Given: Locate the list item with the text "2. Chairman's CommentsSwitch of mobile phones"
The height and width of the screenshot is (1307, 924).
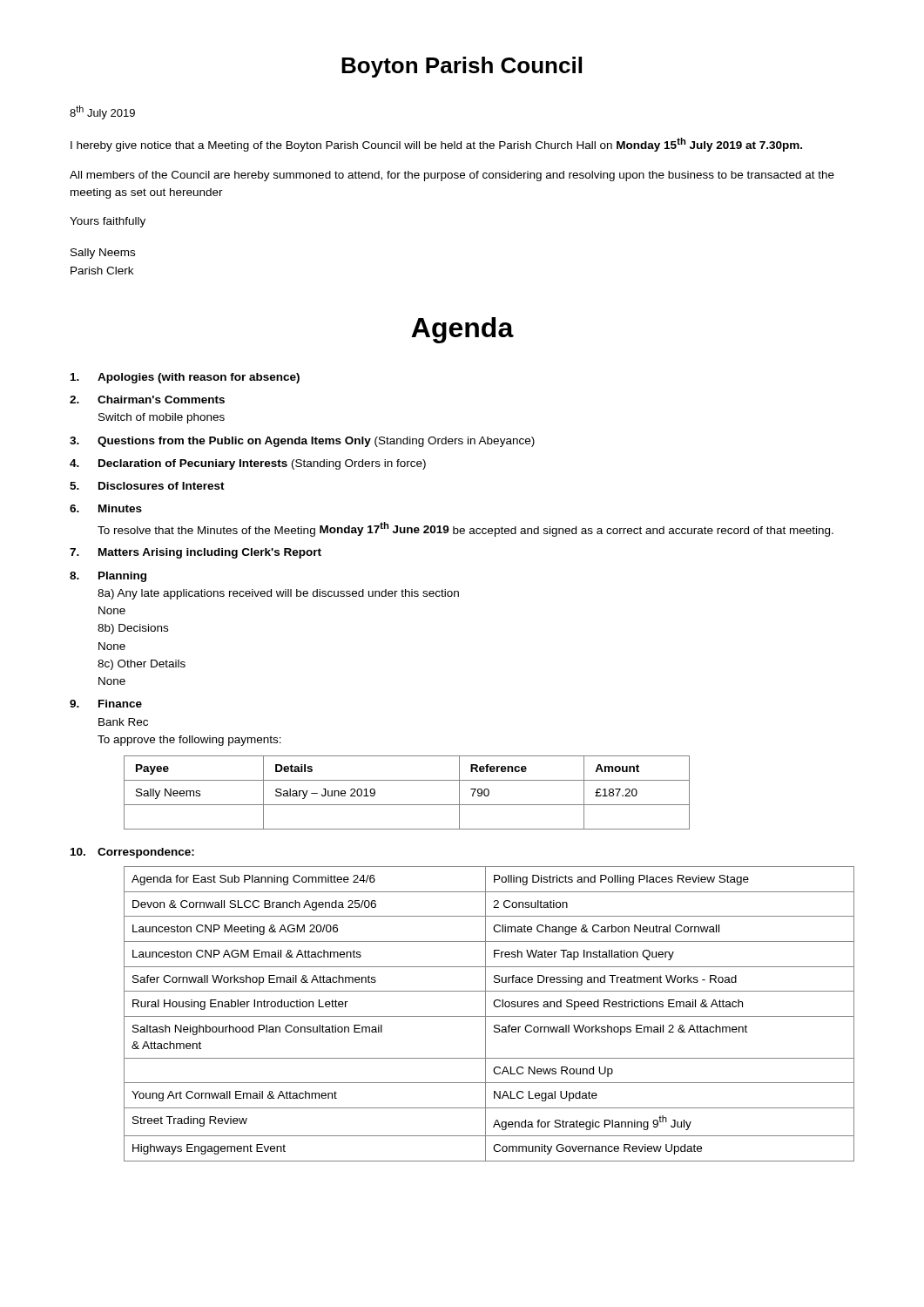Looking at the screenshot, I should pos(147,400).
